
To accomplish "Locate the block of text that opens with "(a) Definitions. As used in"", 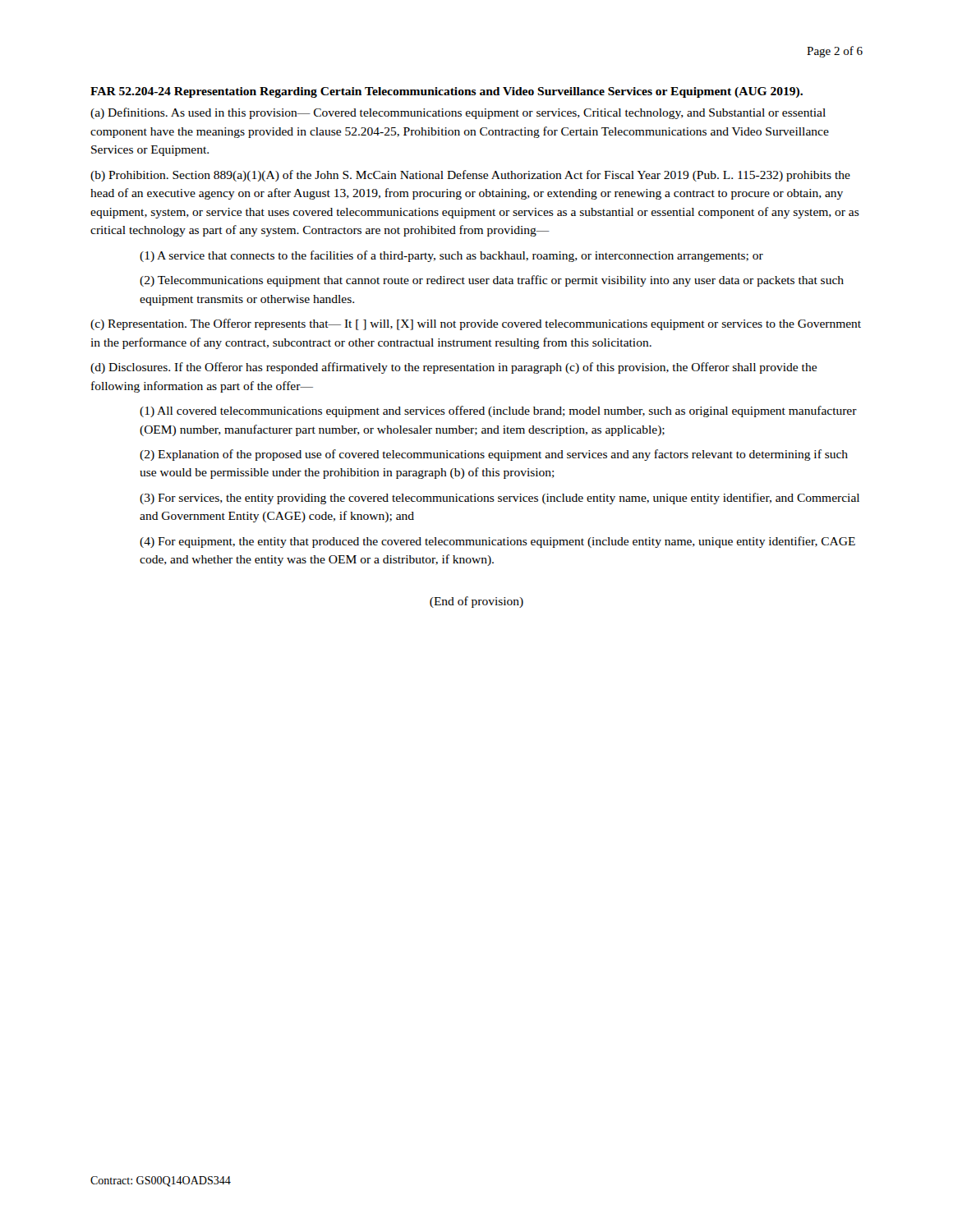I will (x=460, y=131).
